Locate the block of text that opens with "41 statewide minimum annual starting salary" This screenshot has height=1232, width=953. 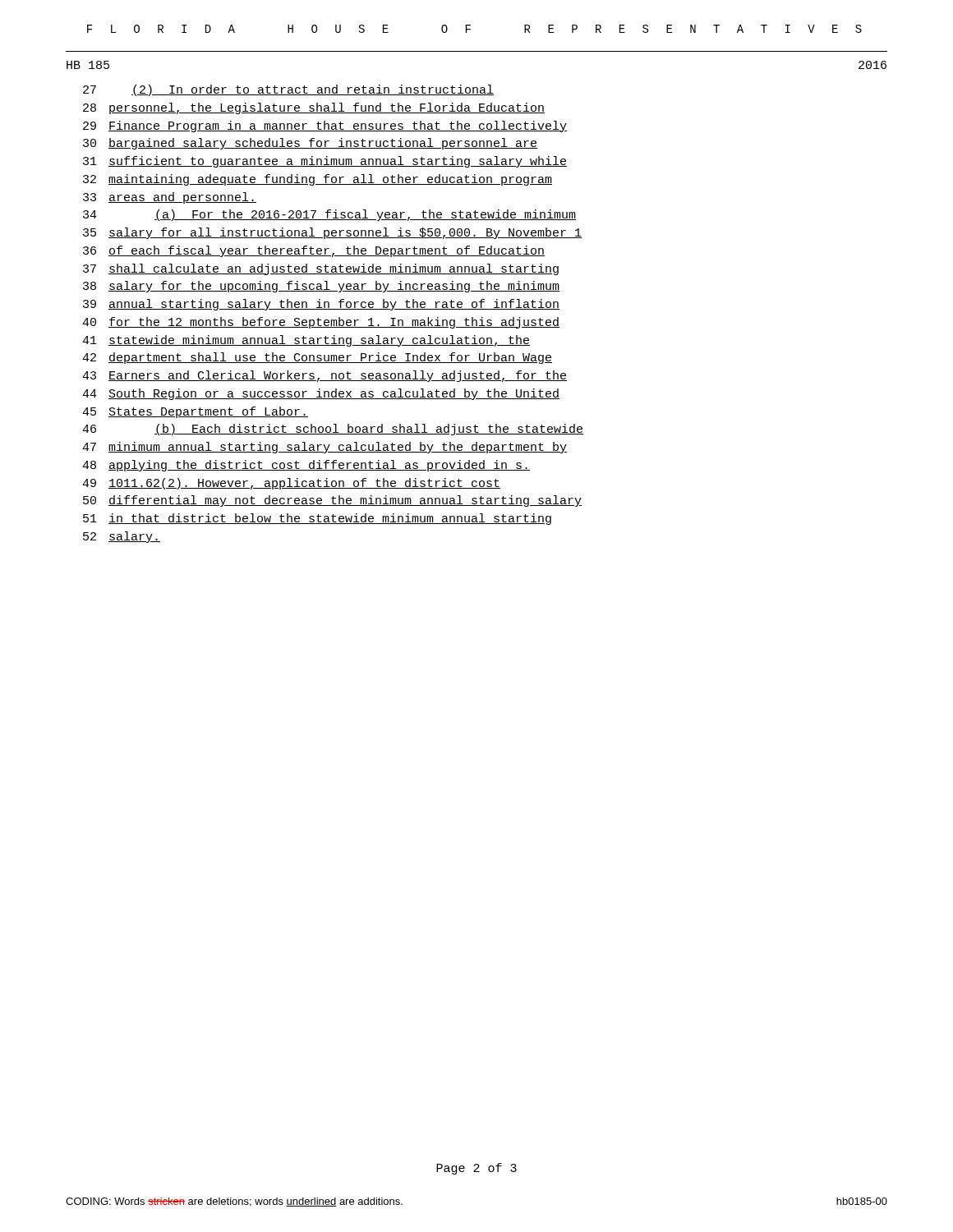click(x=476, y=341)
